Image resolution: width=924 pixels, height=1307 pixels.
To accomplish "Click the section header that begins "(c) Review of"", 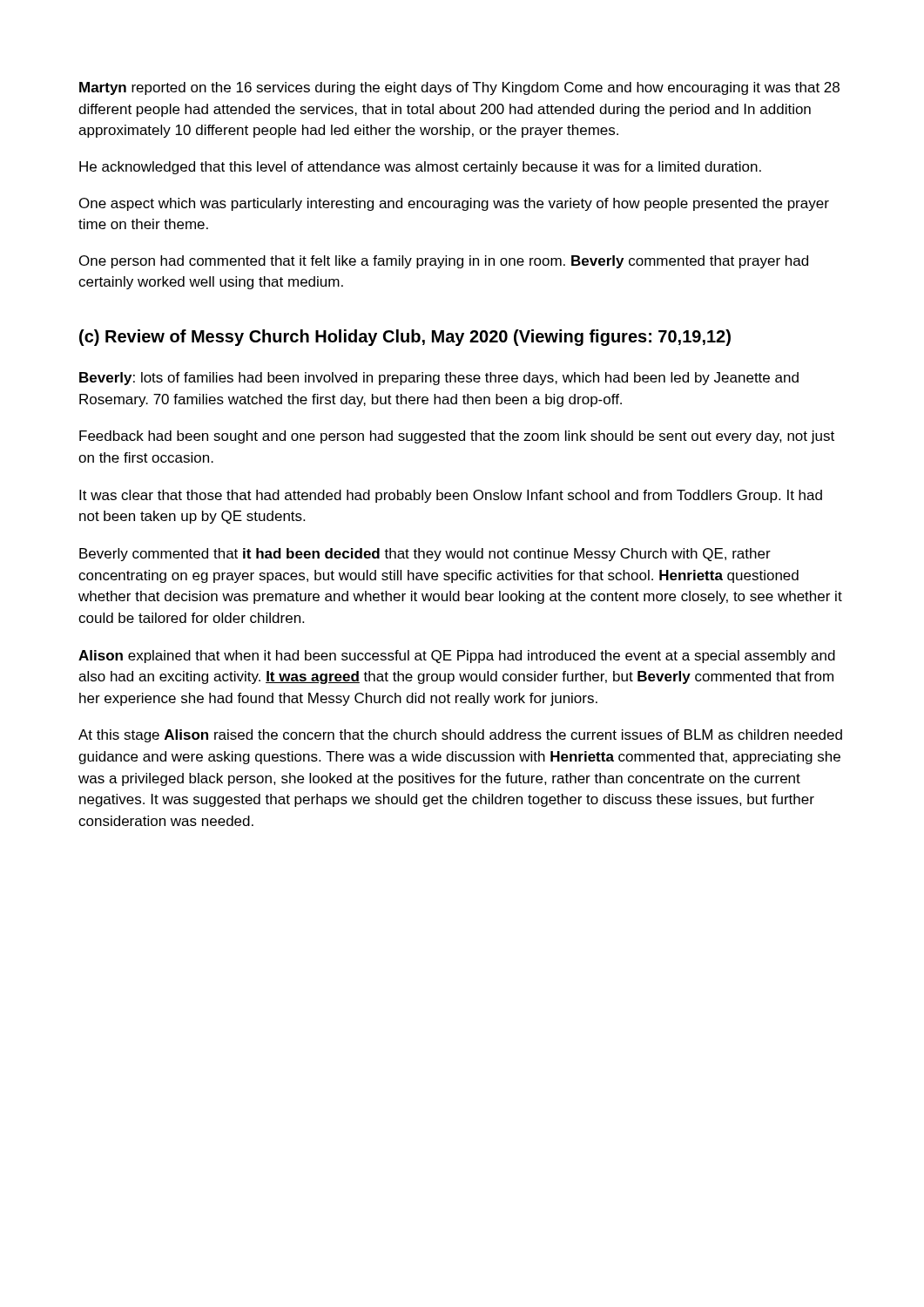I will tap(405, 336).
